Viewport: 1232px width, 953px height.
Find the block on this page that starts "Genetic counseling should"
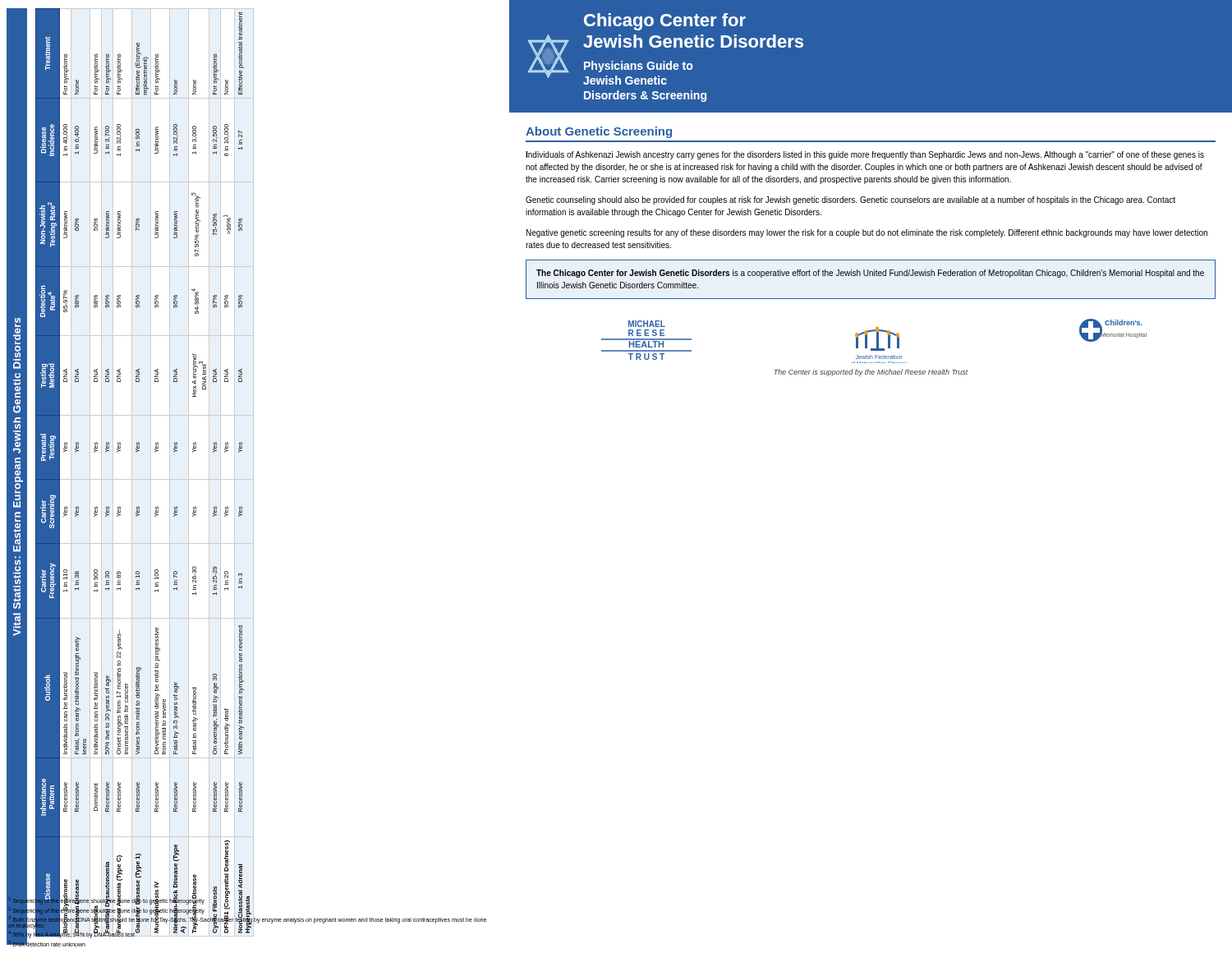pyautogui.click(x=851, y=207)
